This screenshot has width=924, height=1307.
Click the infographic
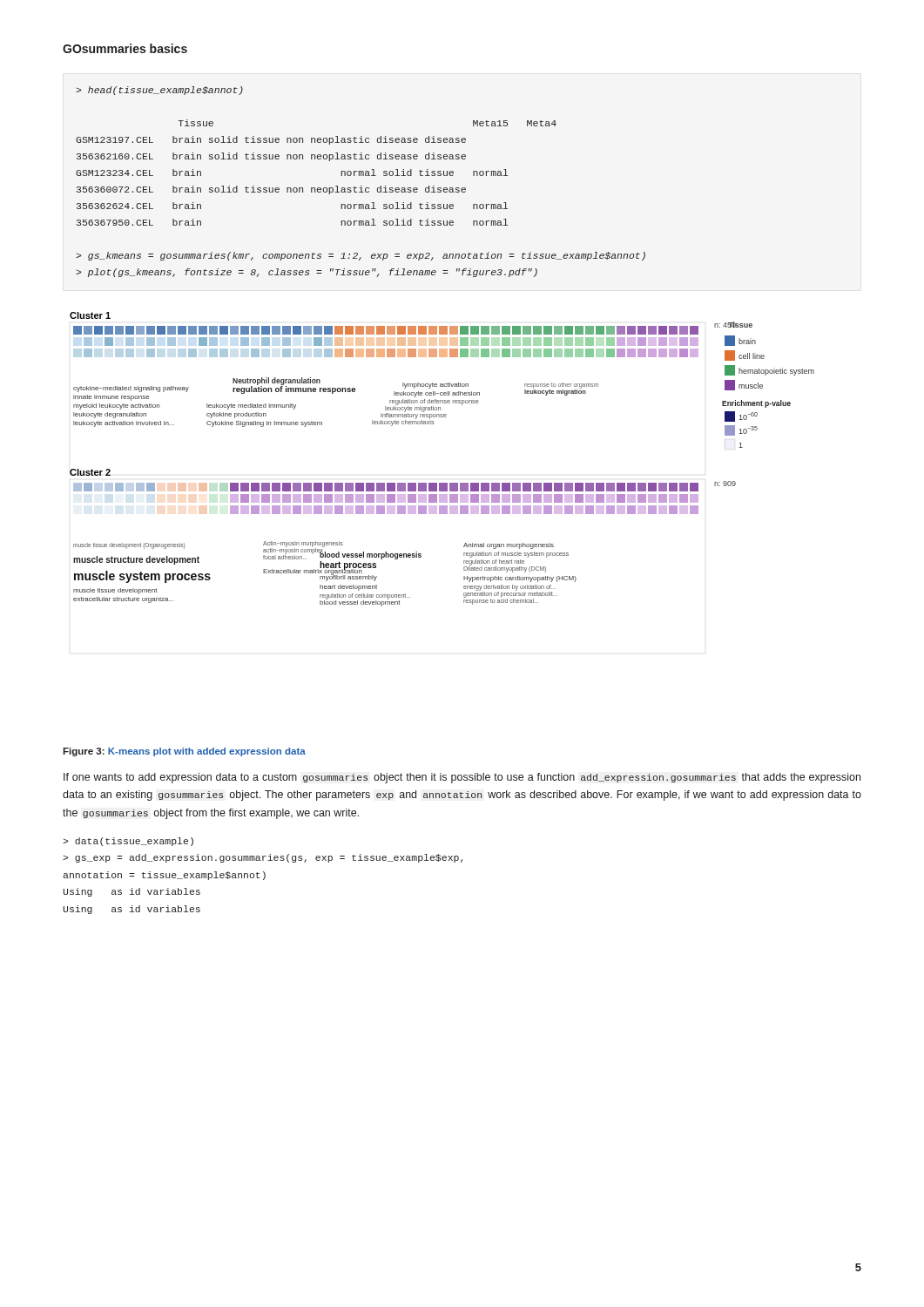(x=462, y=522)
